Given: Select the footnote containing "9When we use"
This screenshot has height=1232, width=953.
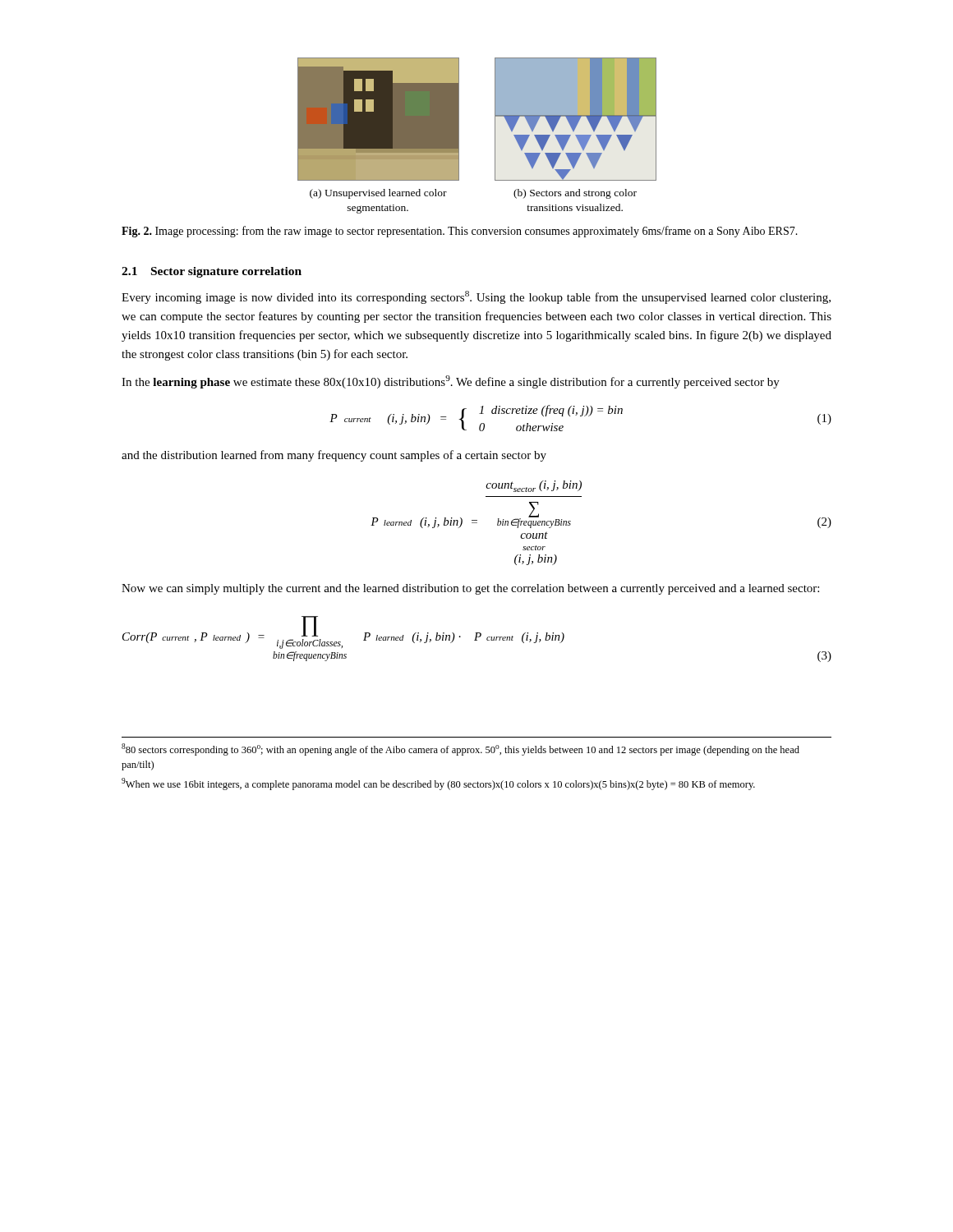Looking at the screenshot, I should pos(439,784).
